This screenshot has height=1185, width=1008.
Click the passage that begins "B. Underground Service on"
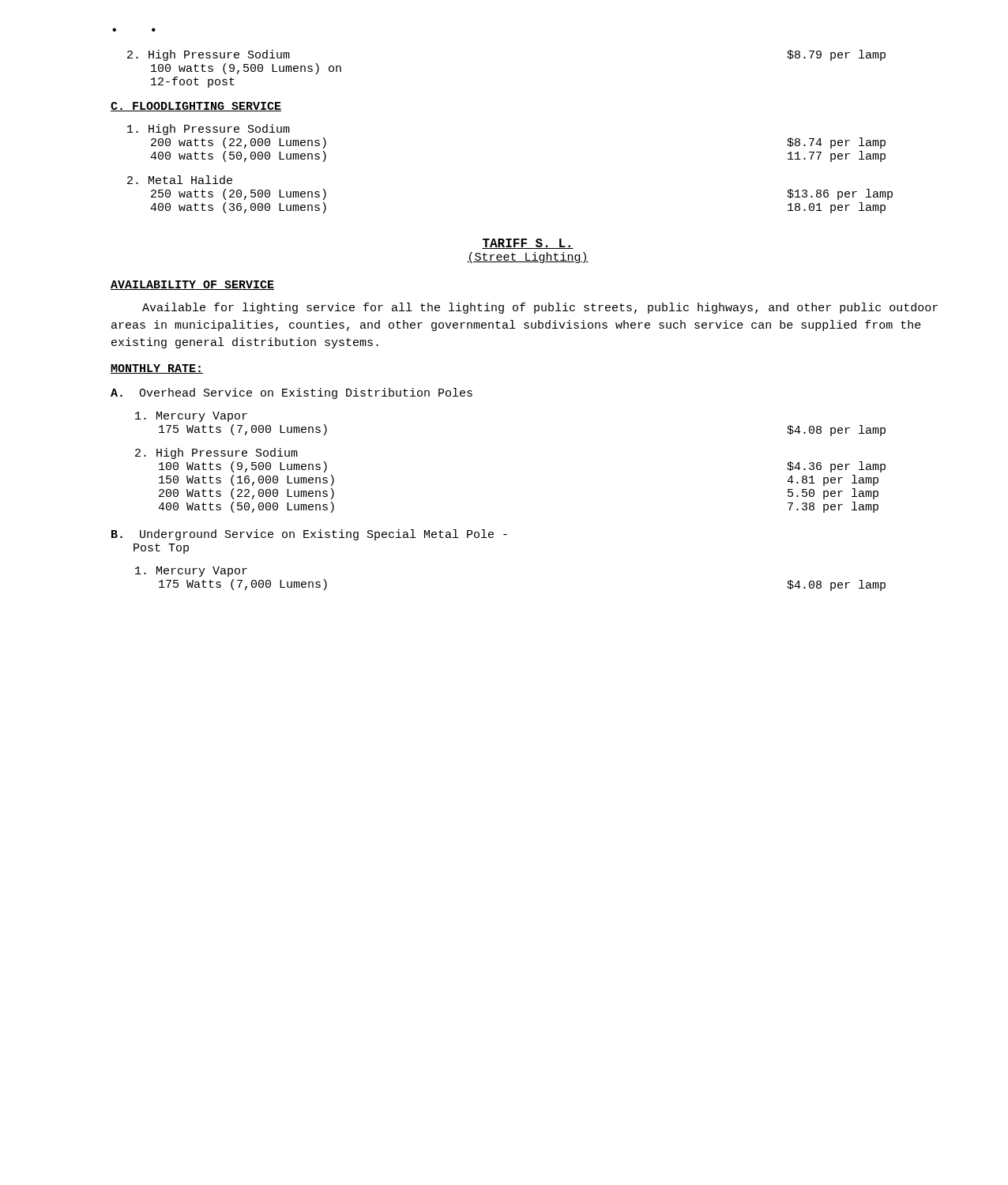click(x=310, y=542)
